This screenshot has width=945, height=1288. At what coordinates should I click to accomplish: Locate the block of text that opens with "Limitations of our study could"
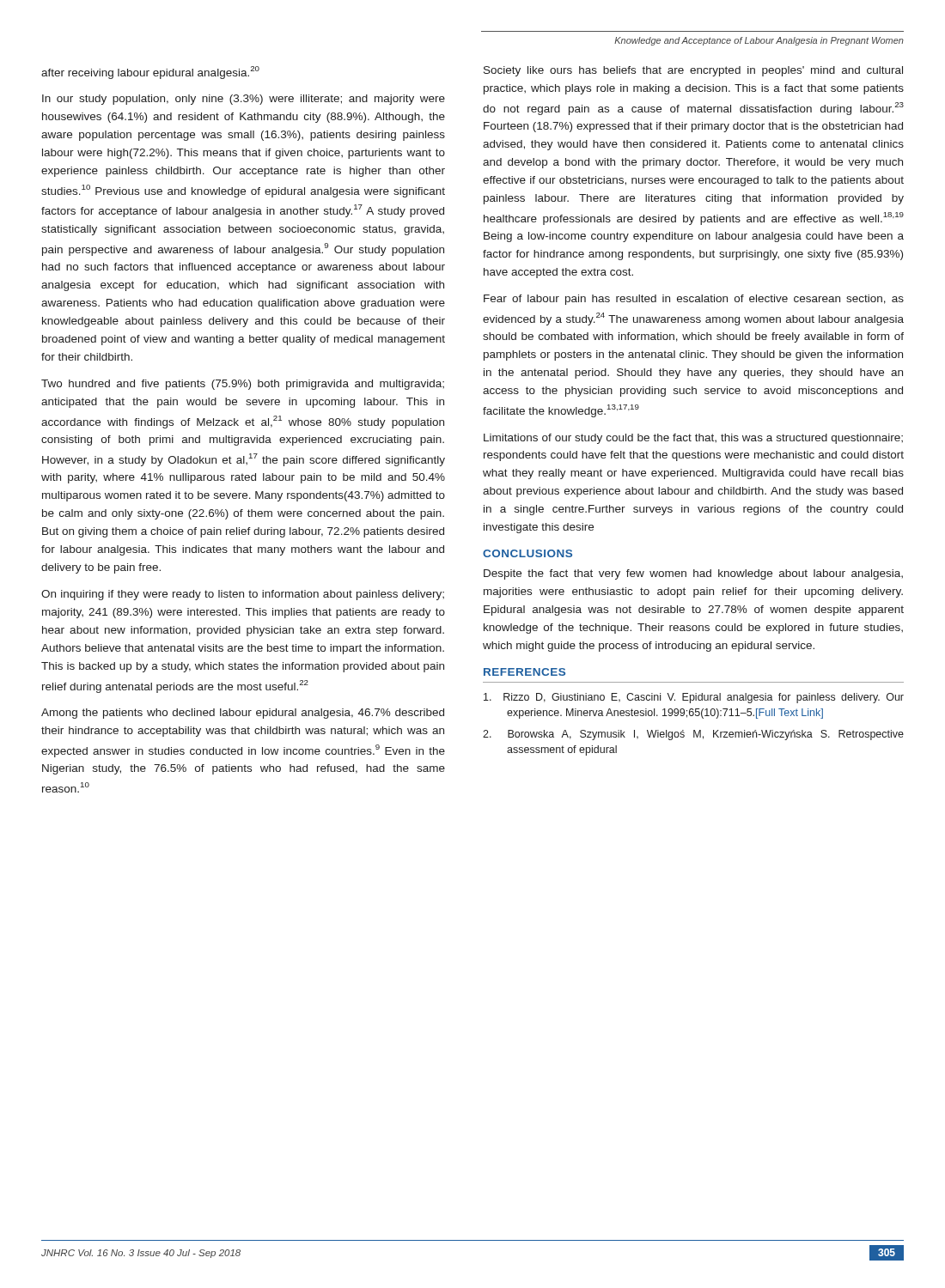click(693, 483)
